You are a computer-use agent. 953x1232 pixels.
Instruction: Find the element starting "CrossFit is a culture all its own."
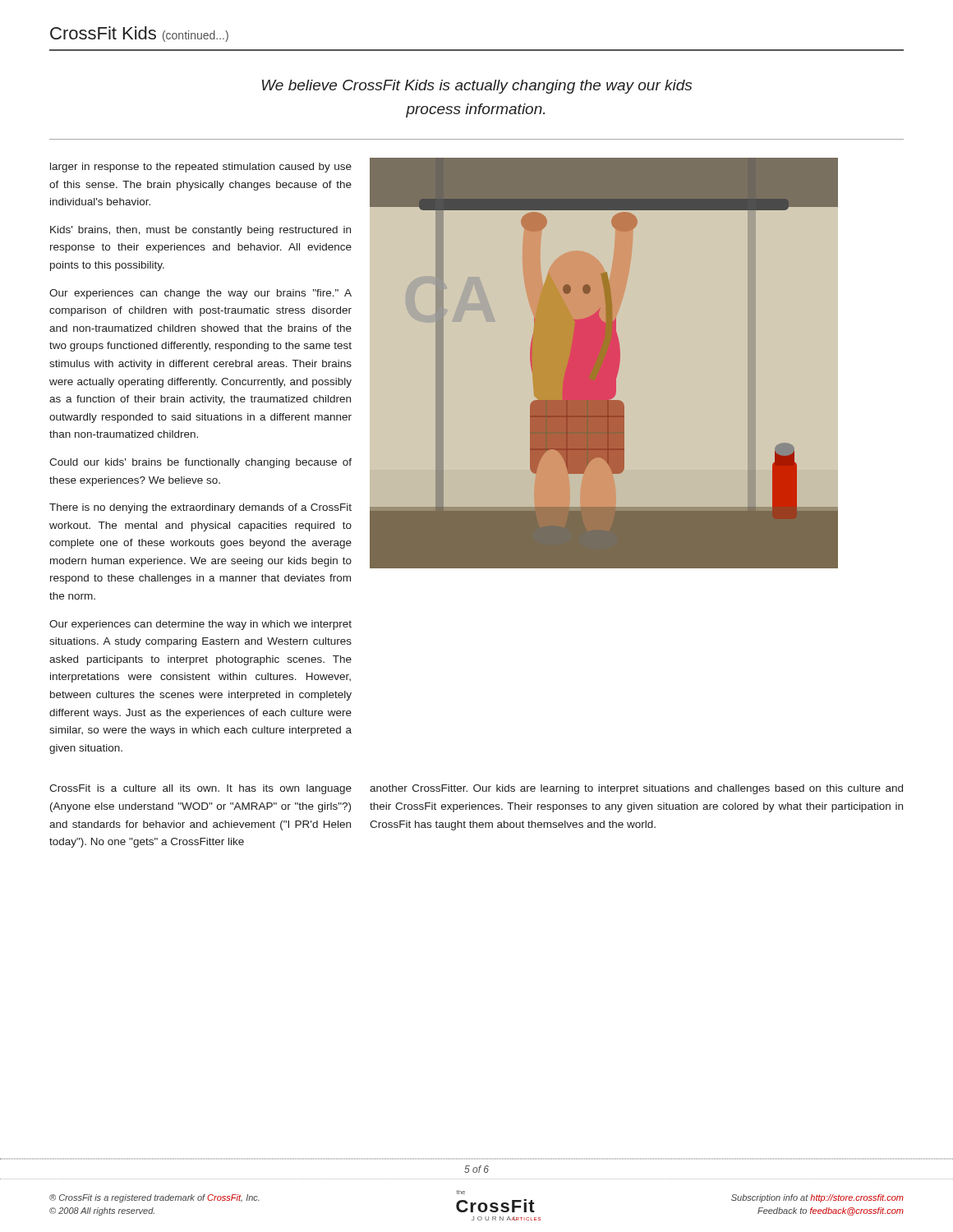click(200, 815)
